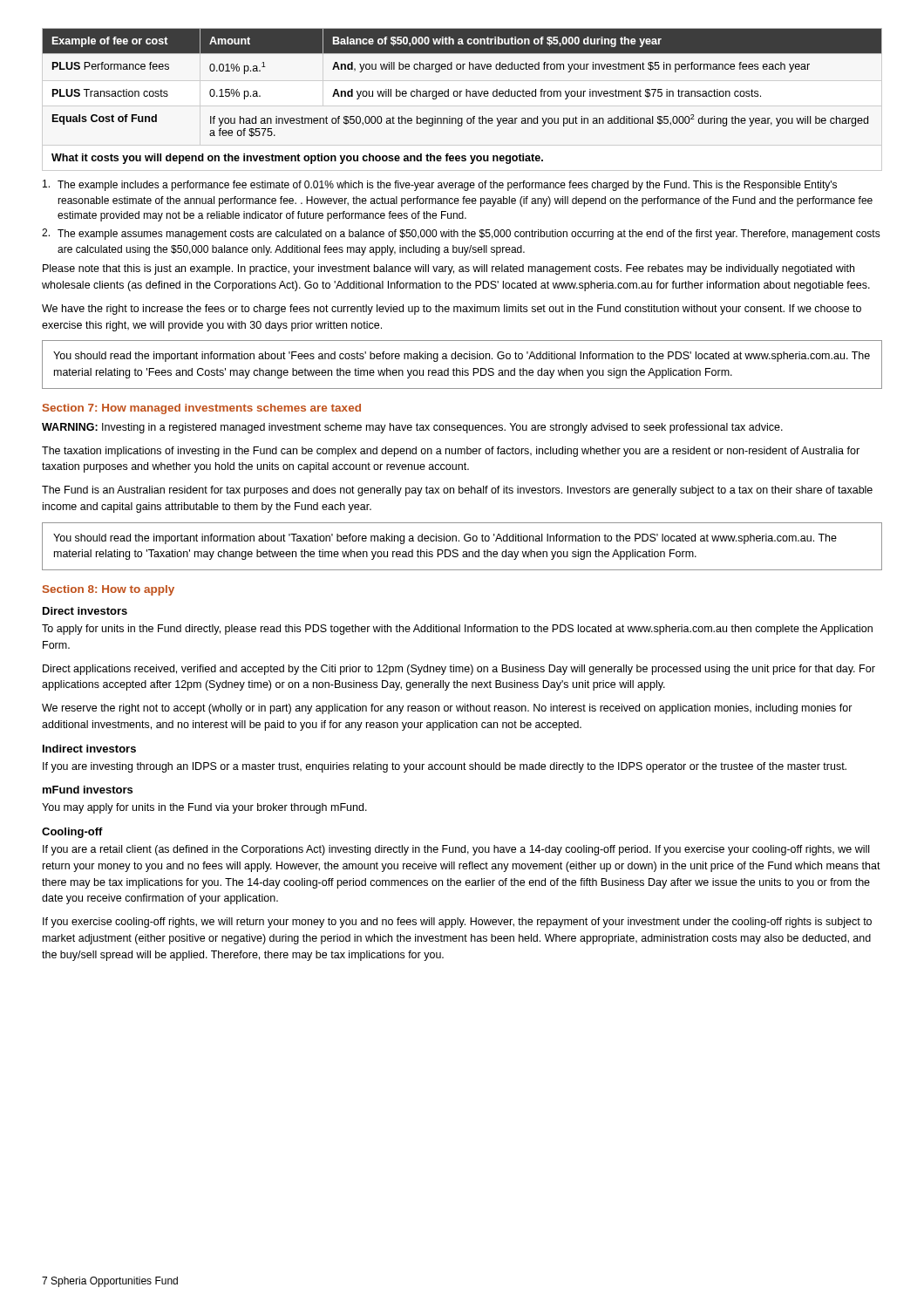Screen dimensions: 1308x924
Task: Point to the text block starting "The taxation implications of investing in the Fund"
Action: tap(451, 459)
